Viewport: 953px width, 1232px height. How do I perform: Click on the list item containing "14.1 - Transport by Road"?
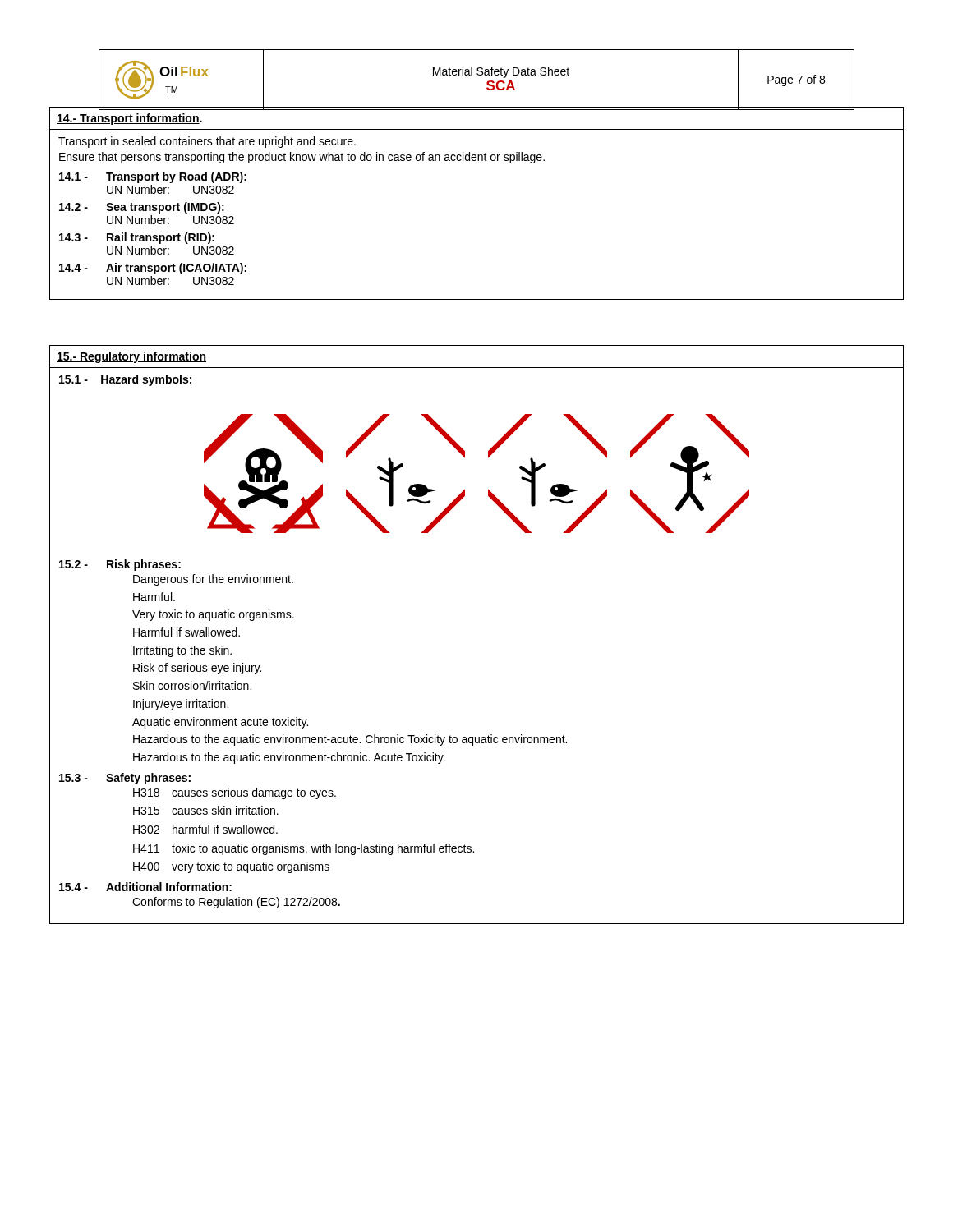click(x=153, y=177)
